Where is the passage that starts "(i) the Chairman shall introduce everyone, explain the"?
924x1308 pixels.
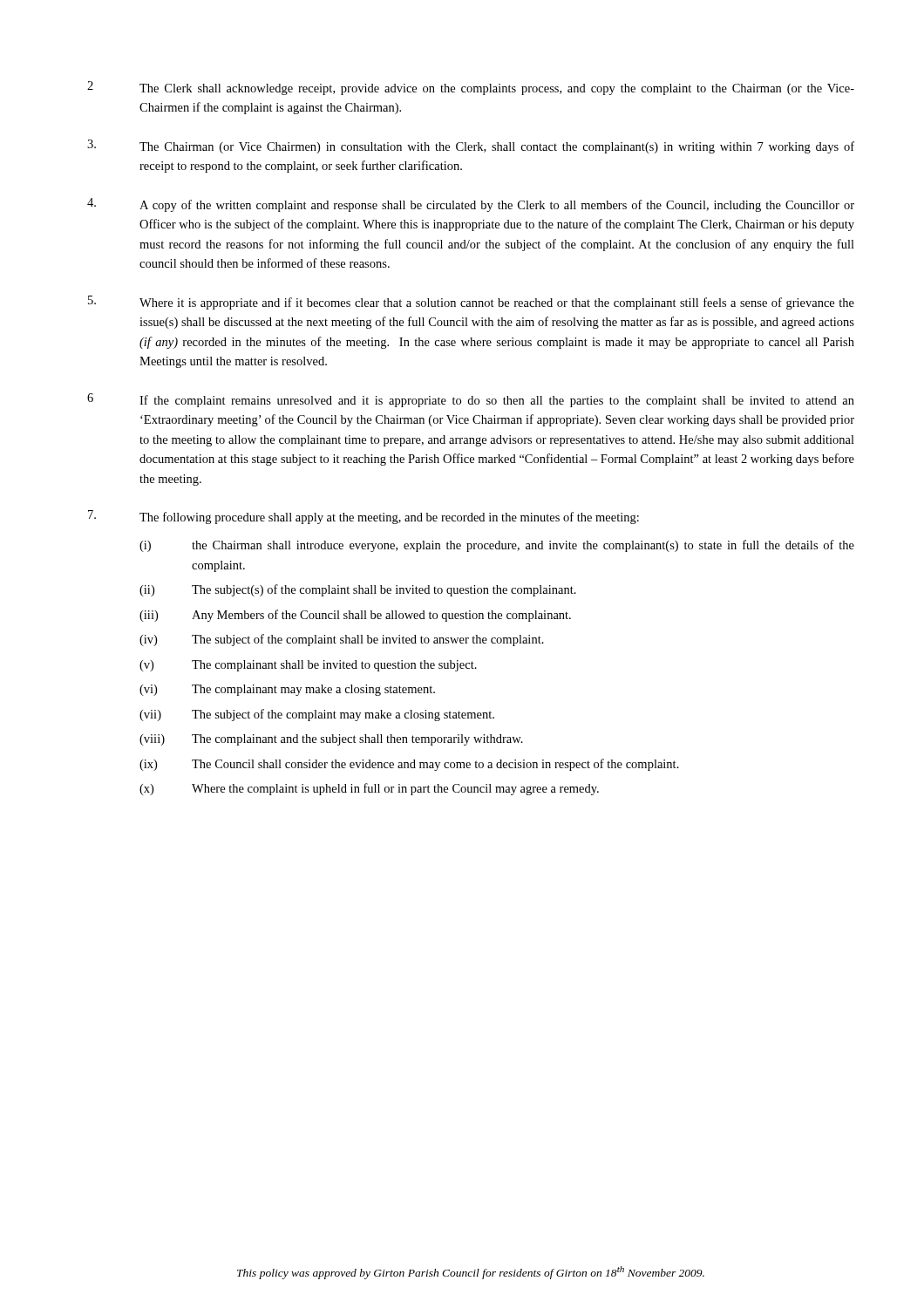[x=497, y=555]
